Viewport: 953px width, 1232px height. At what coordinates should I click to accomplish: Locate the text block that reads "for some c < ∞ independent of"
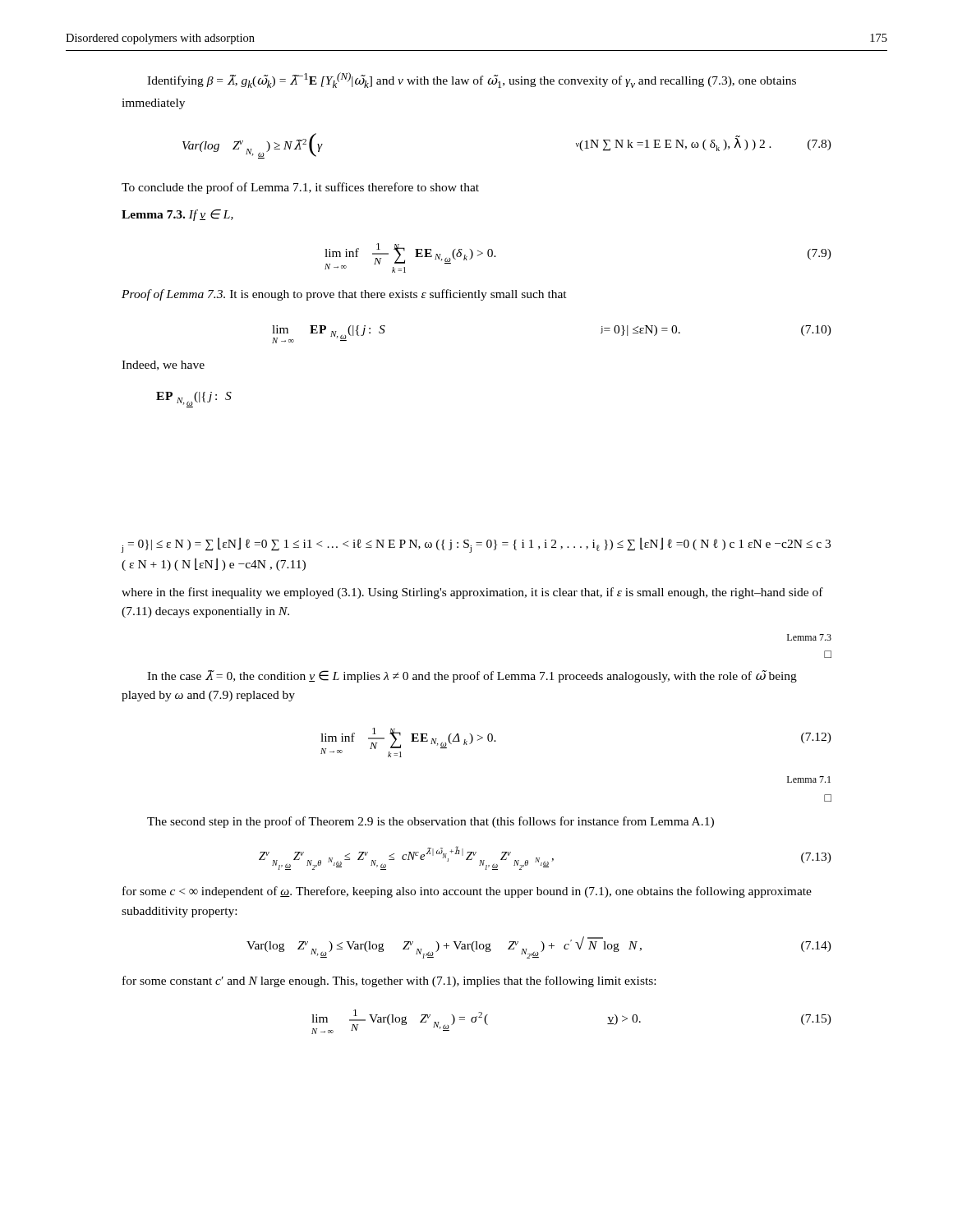coord(476,901)
